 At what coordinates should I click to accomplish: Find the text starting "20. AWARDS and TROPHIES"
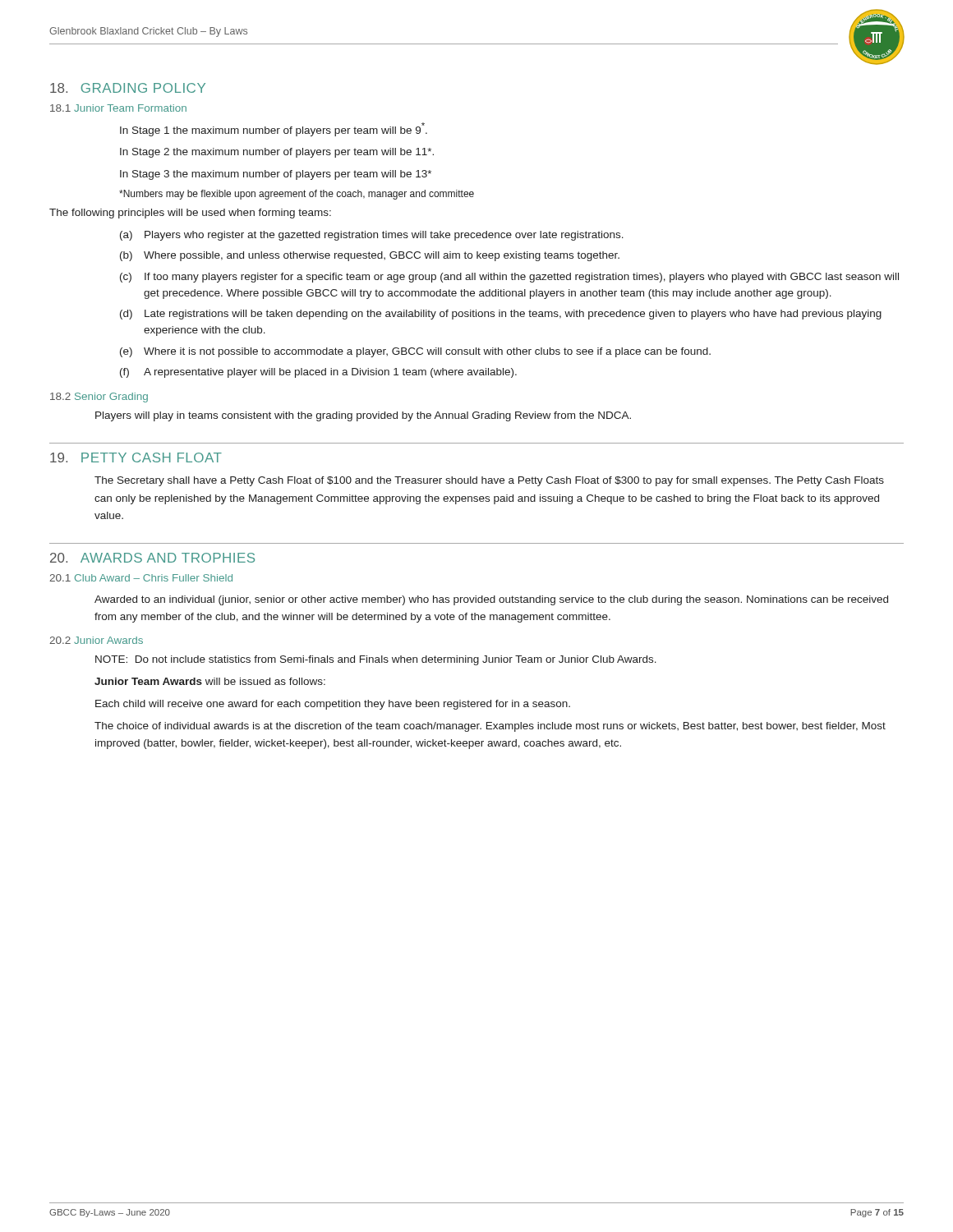click(153, 558)
